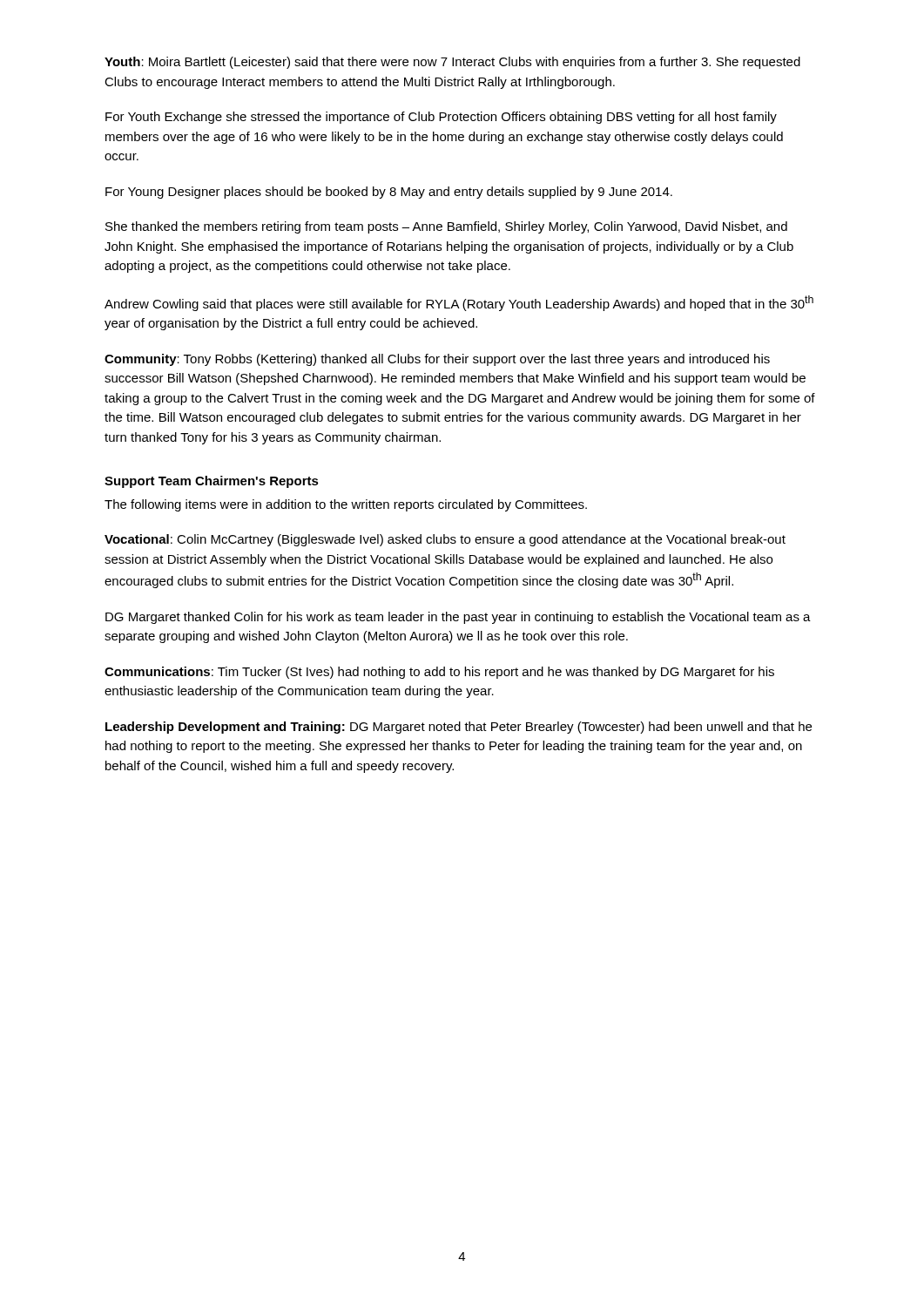Locate the text block that reads "Andrew Cowling said"
Viewport: 924px width, 1307px height.
pos(459,312)
